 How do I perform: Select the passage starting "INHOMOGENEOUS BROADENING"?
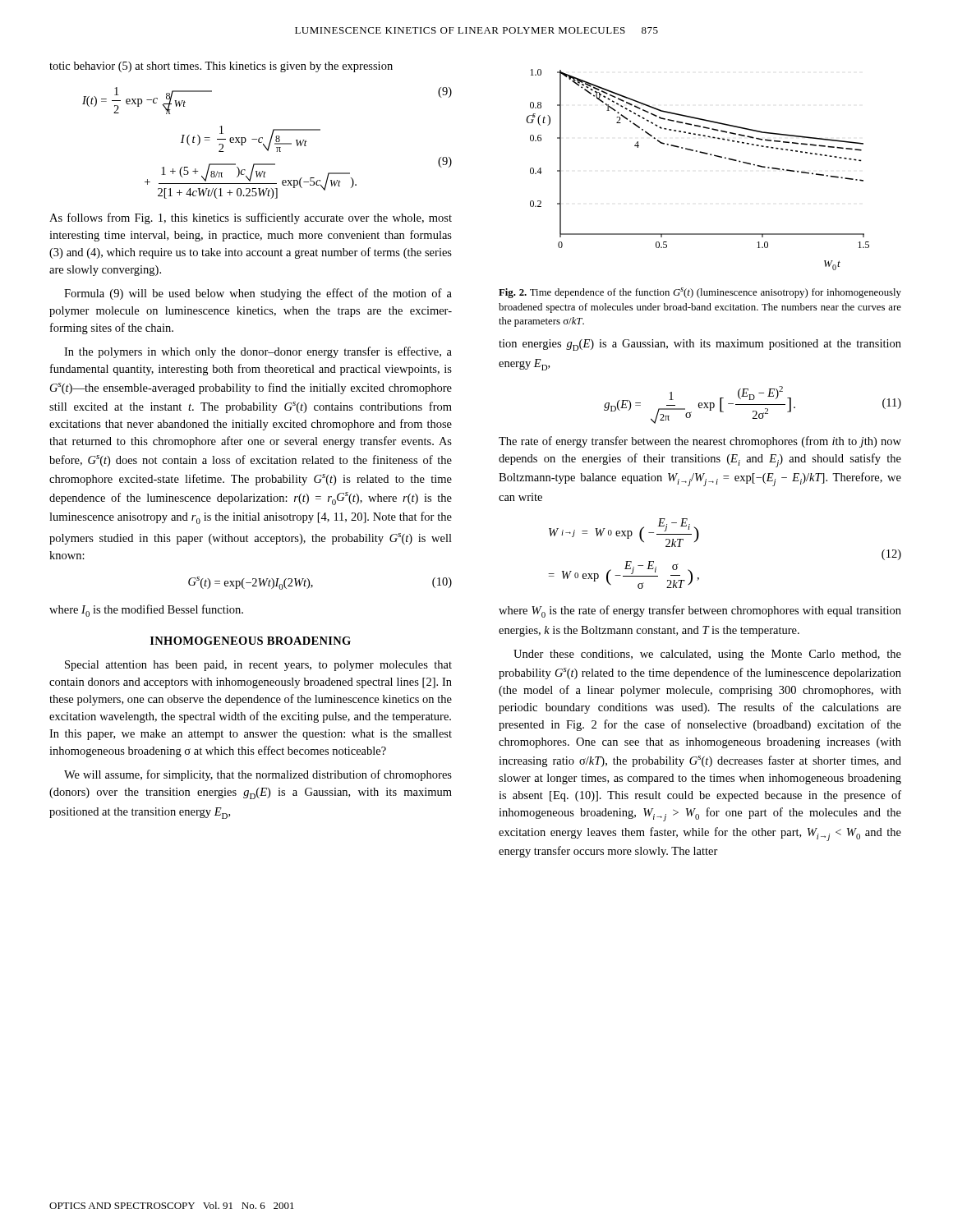tap(251, 640)
